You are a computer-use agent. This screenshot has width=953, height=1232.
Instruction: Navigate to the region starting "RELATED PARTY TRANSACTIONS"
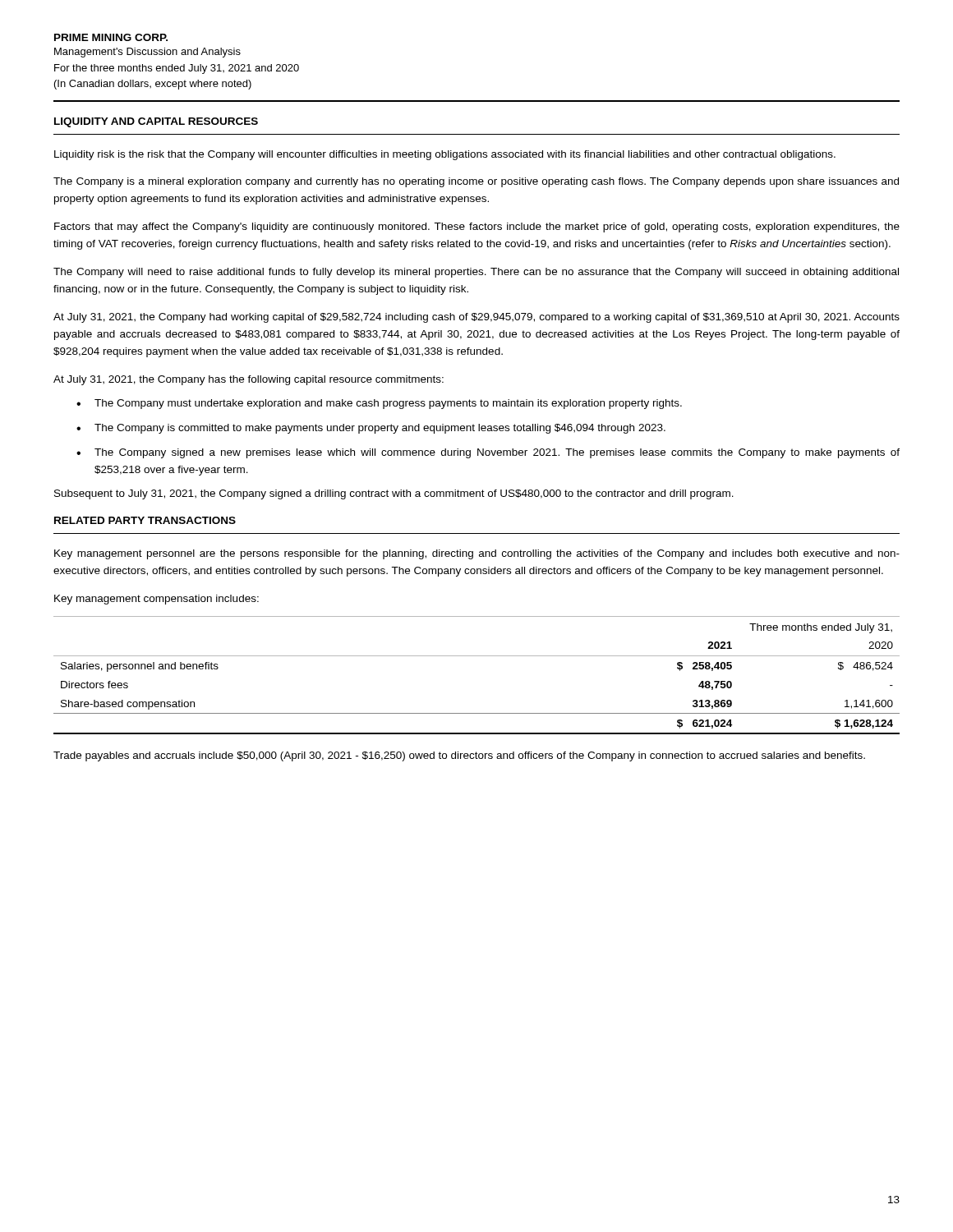(x=145, y=521)
